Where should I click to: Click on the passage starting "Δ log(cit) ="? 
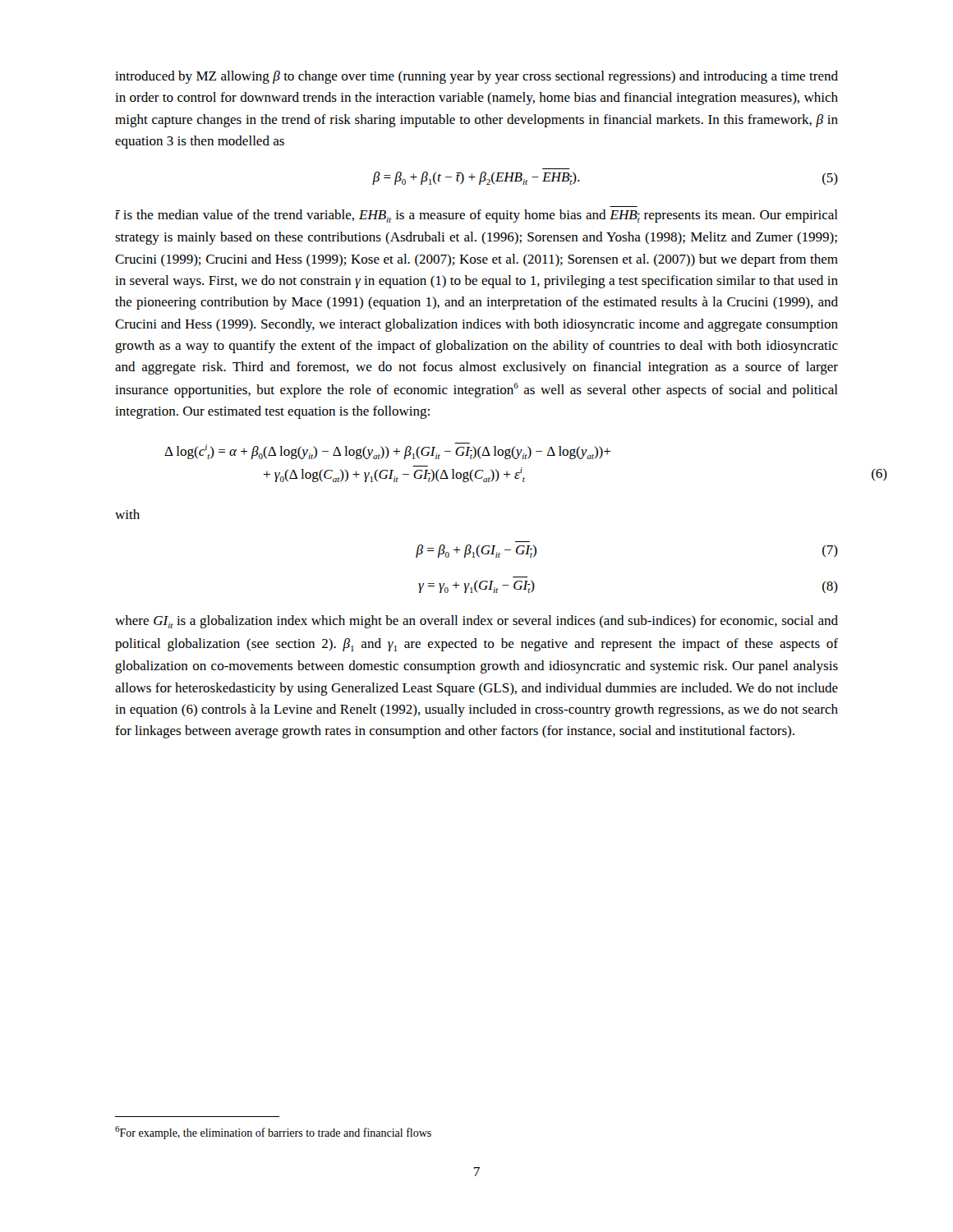tap(501, 463)
